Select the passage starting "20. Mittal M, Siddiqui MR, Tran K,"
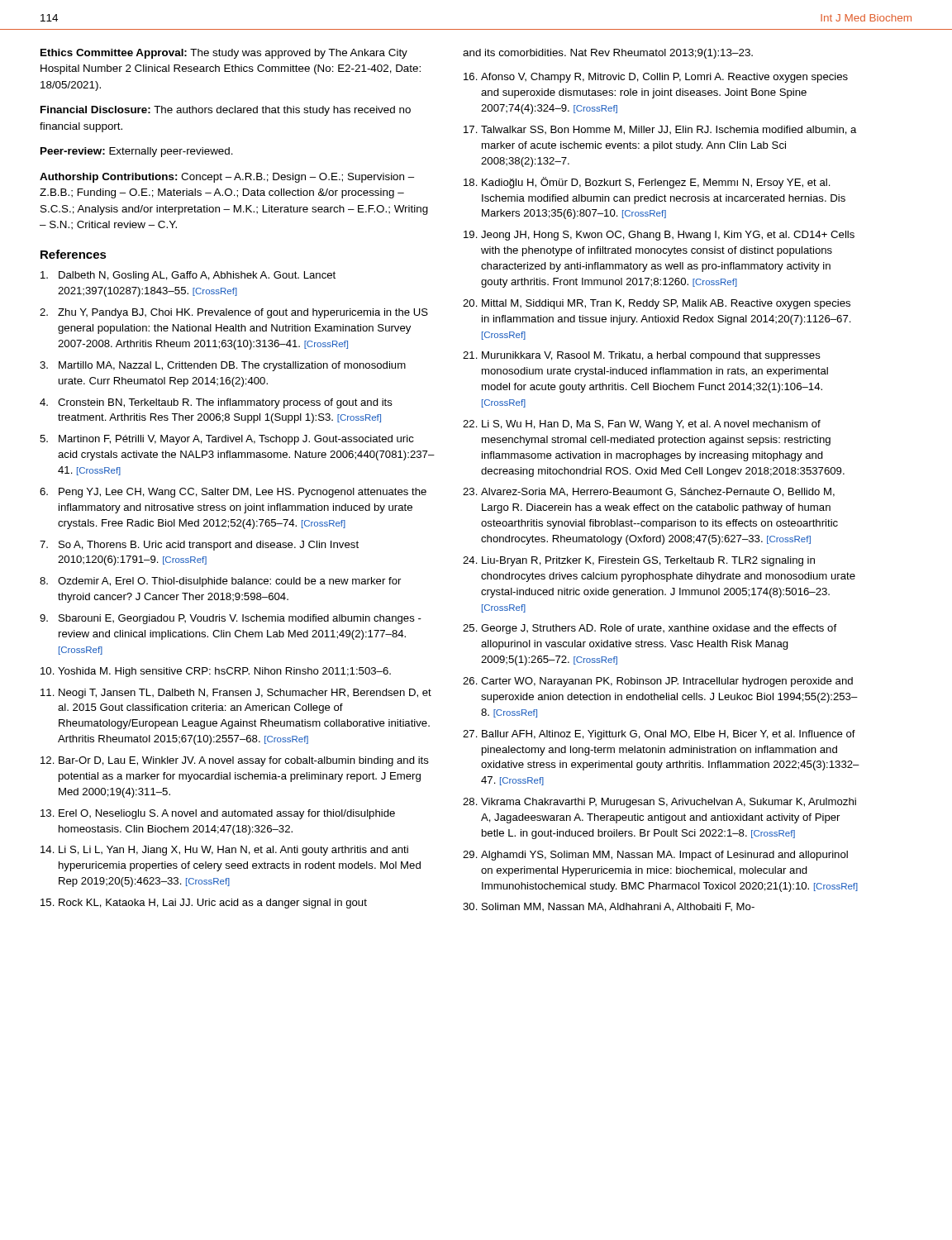Image resolution: width=952 pixels, height=1240 pixels. [661, 319]
